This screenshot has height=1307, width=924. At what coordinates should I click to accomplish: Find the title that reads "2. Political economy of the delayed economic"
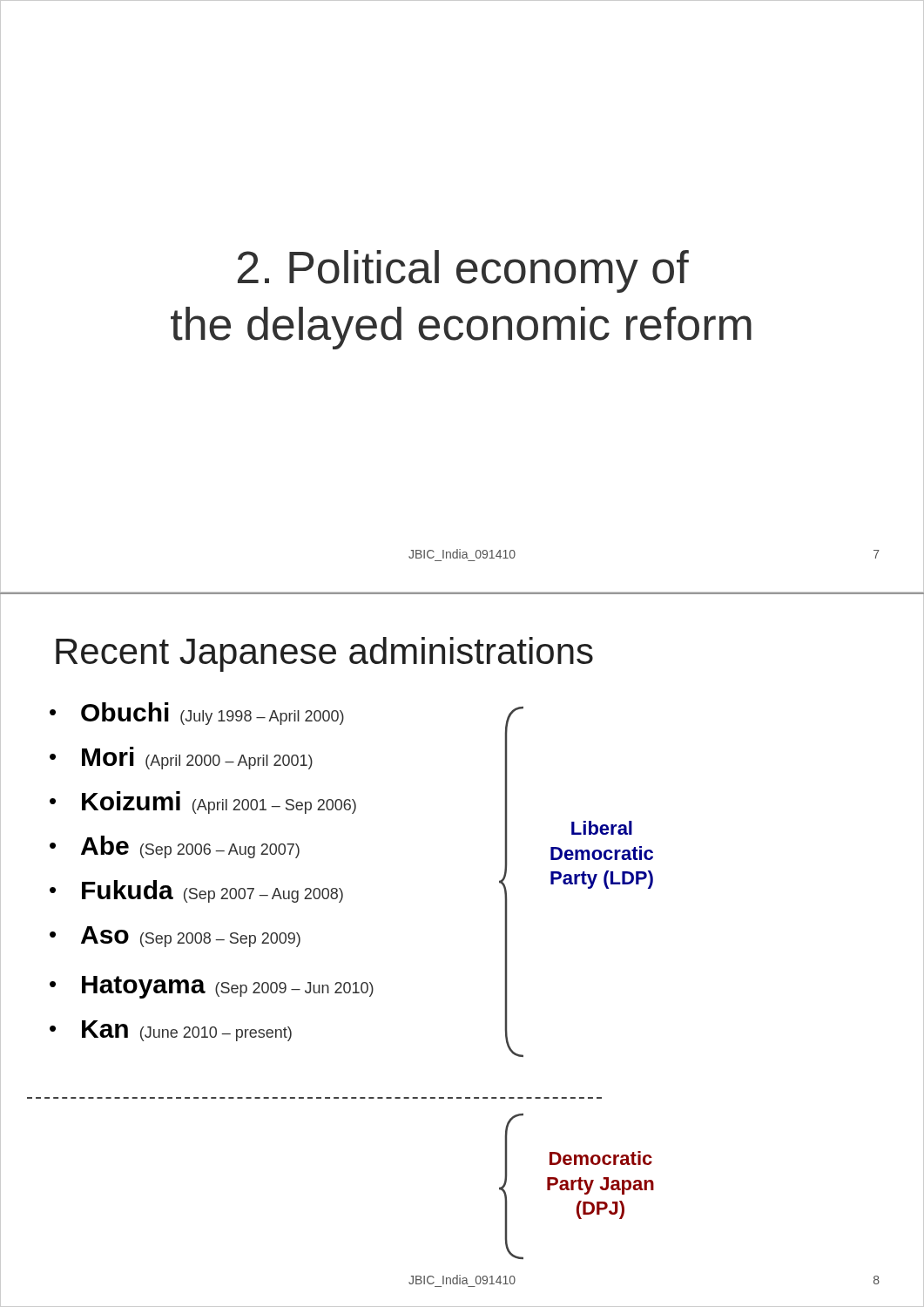pyautogui.click(x=462, y=296)
